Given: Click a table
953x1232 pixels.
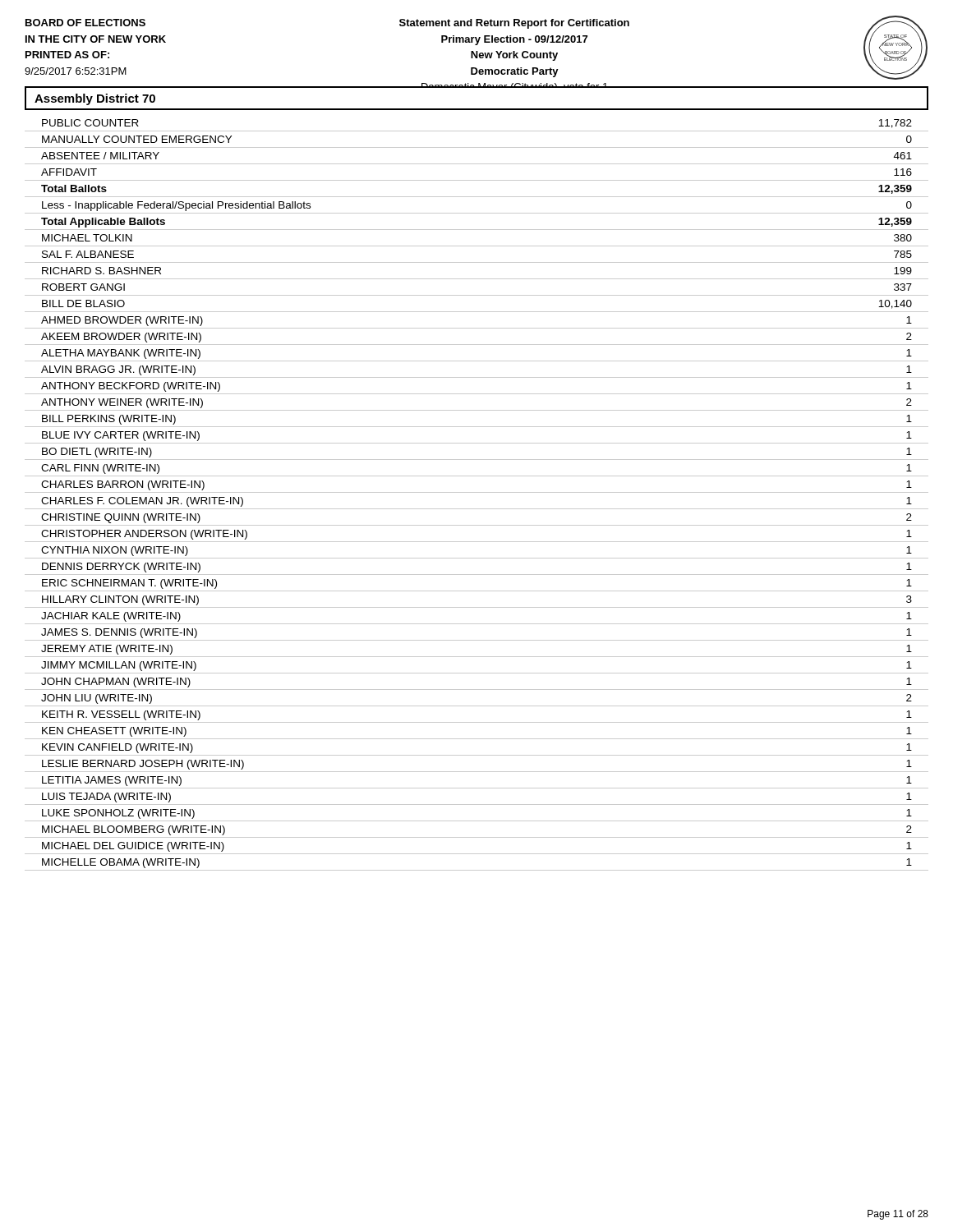Looking at the screenshot, I should (x=476, y=653).
